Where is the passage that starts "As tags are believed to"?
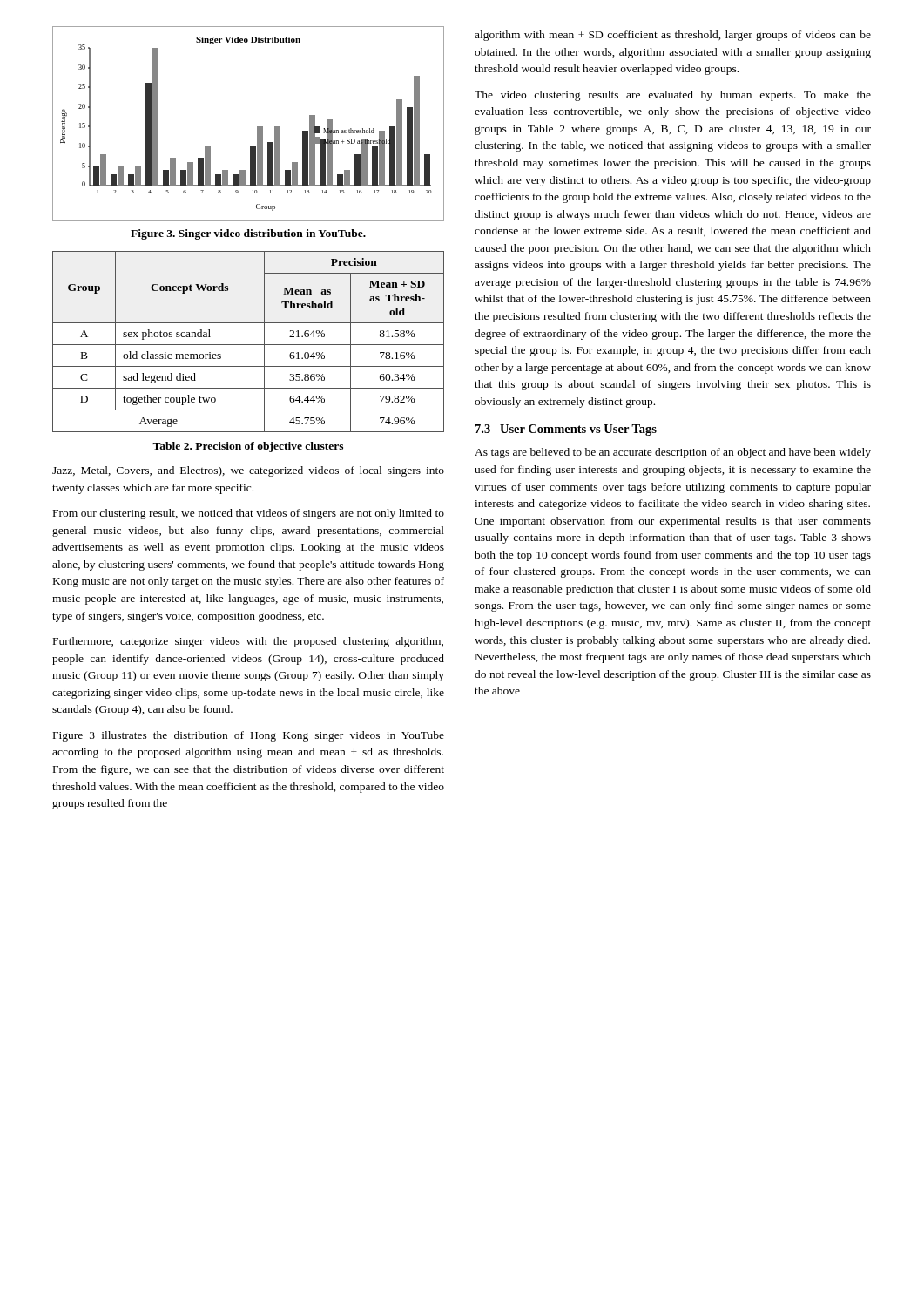Viewport: 924px width, 1307px height. pyautogui.click(x=673, y=571)
